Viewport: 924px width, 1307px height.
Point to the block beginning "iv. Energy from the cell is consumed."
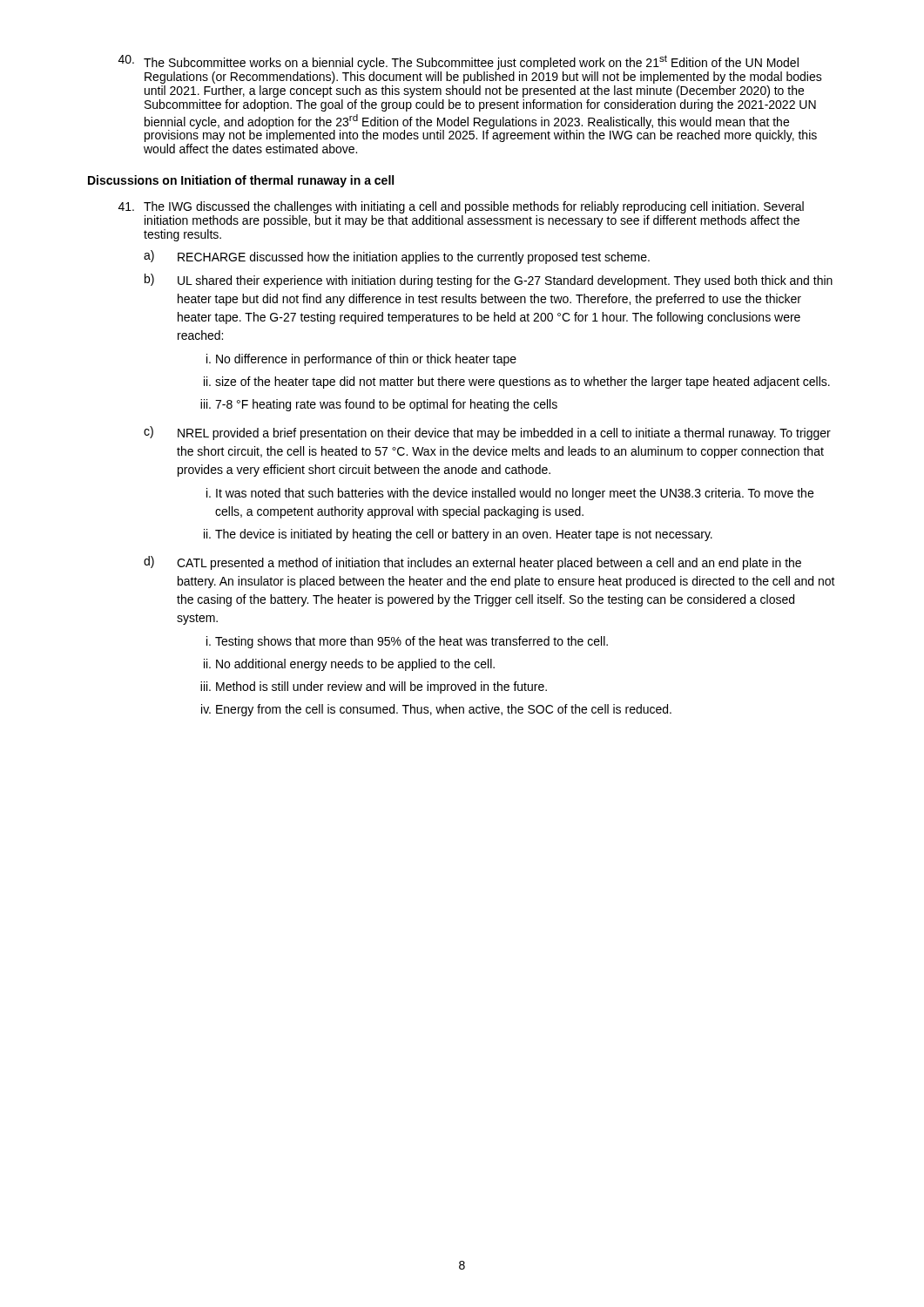[507, 710]
